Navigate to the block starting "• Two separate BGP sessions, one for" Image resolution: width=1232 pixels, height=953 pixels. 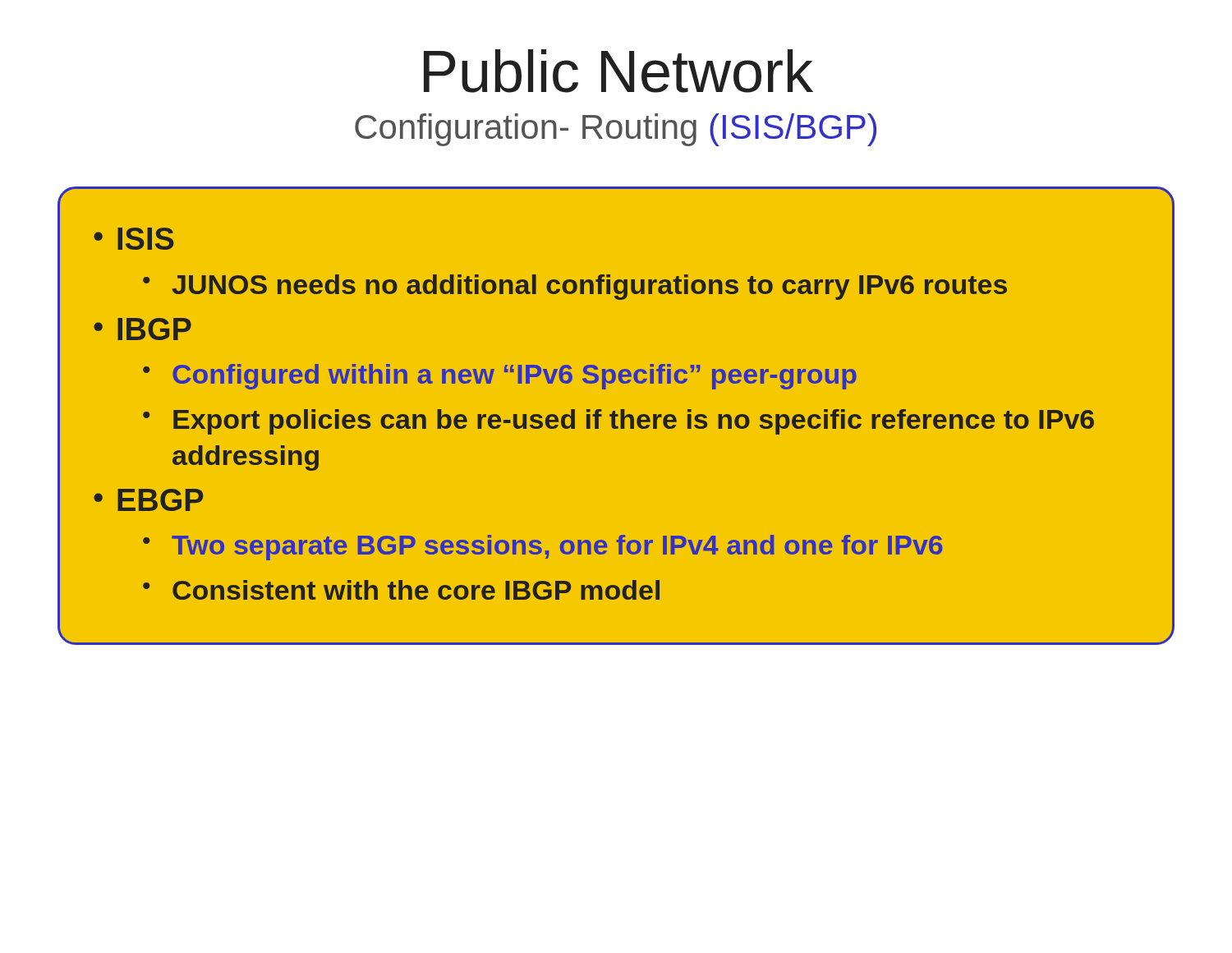point(641,543)
